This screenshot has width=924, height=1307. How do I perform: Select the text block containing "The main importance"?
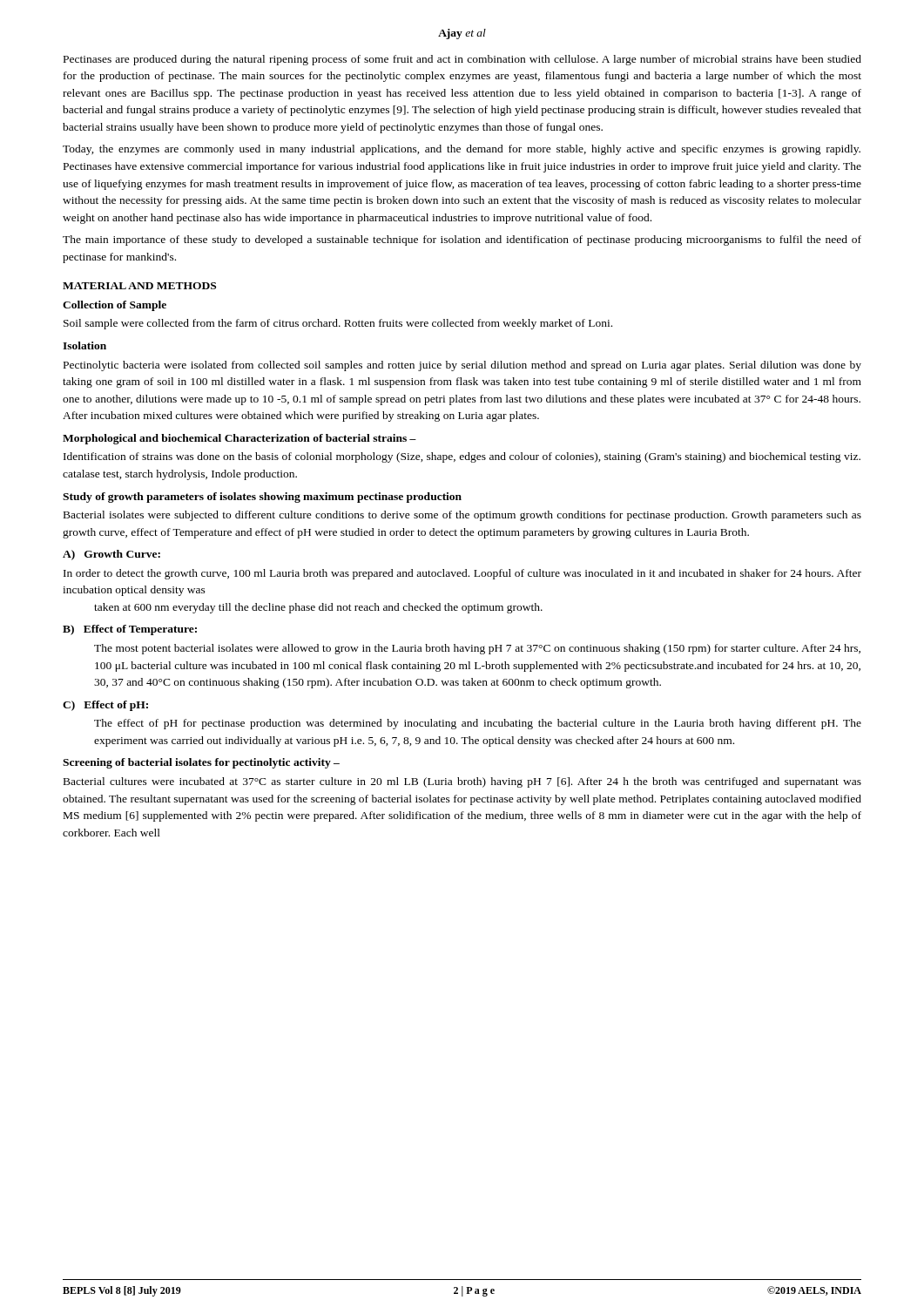[x=462, y=248]
